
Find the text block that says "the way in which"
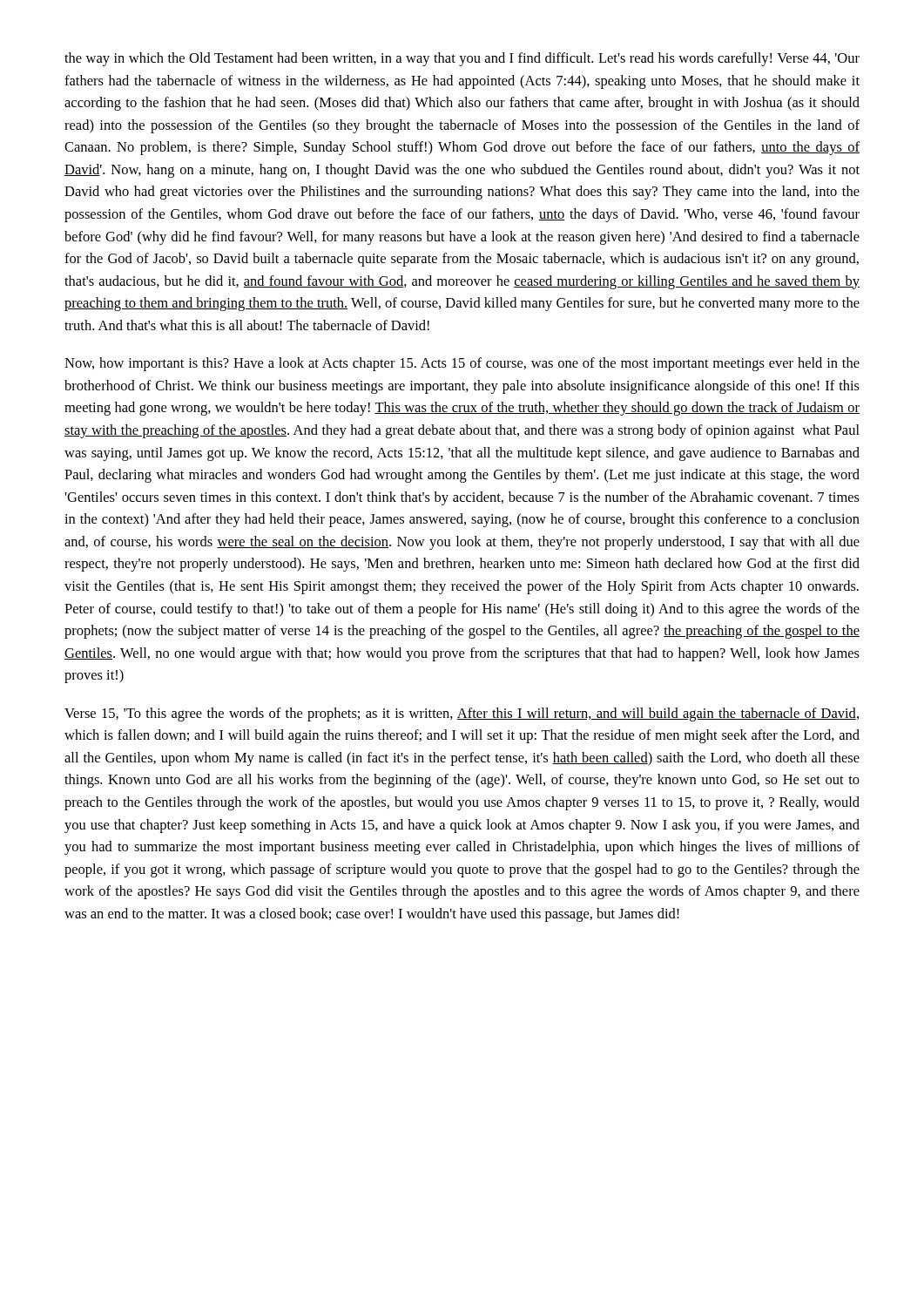(462, 192)
